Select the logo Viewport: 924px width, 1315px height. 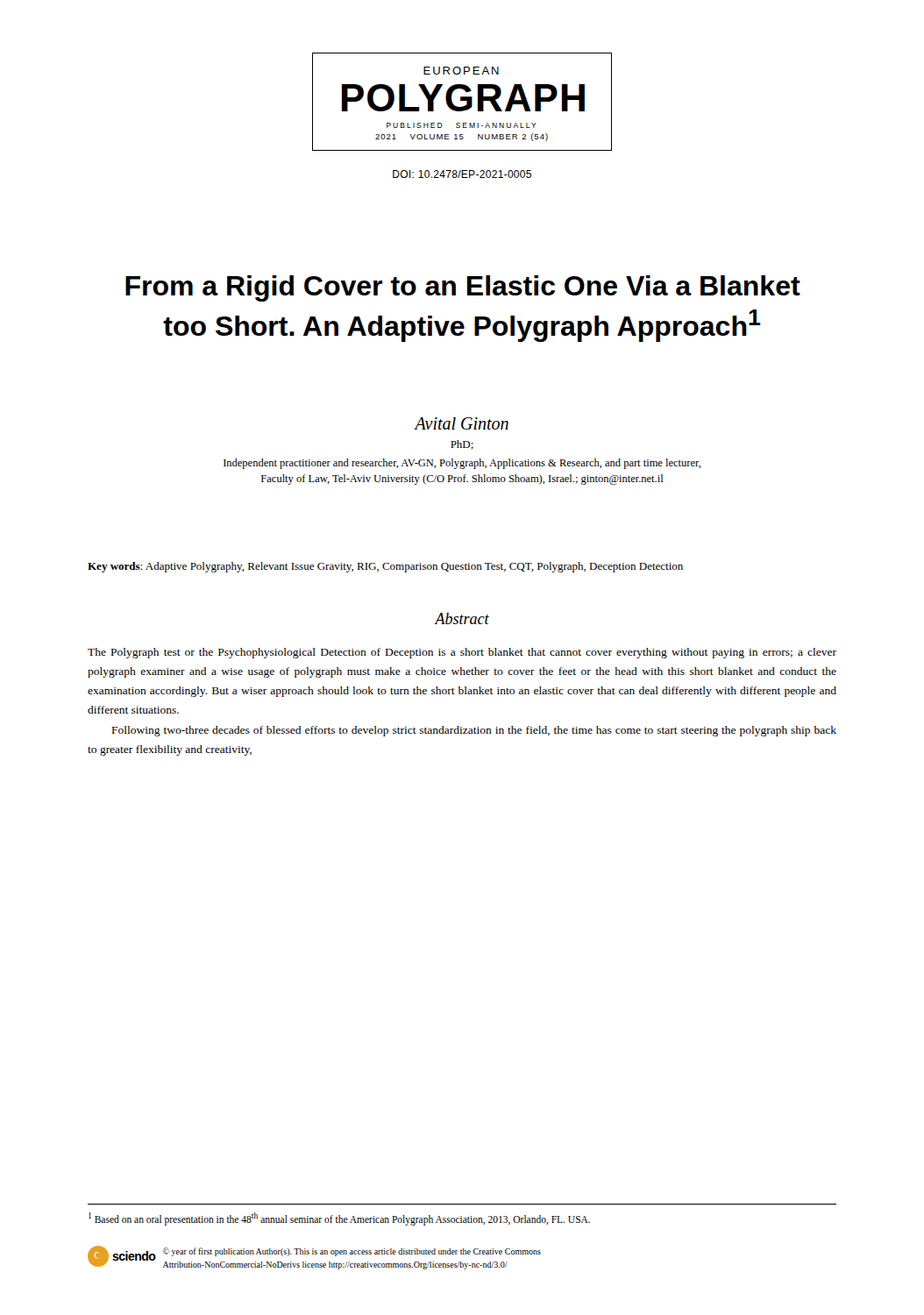pyautogui.click(x=462, y=102)
